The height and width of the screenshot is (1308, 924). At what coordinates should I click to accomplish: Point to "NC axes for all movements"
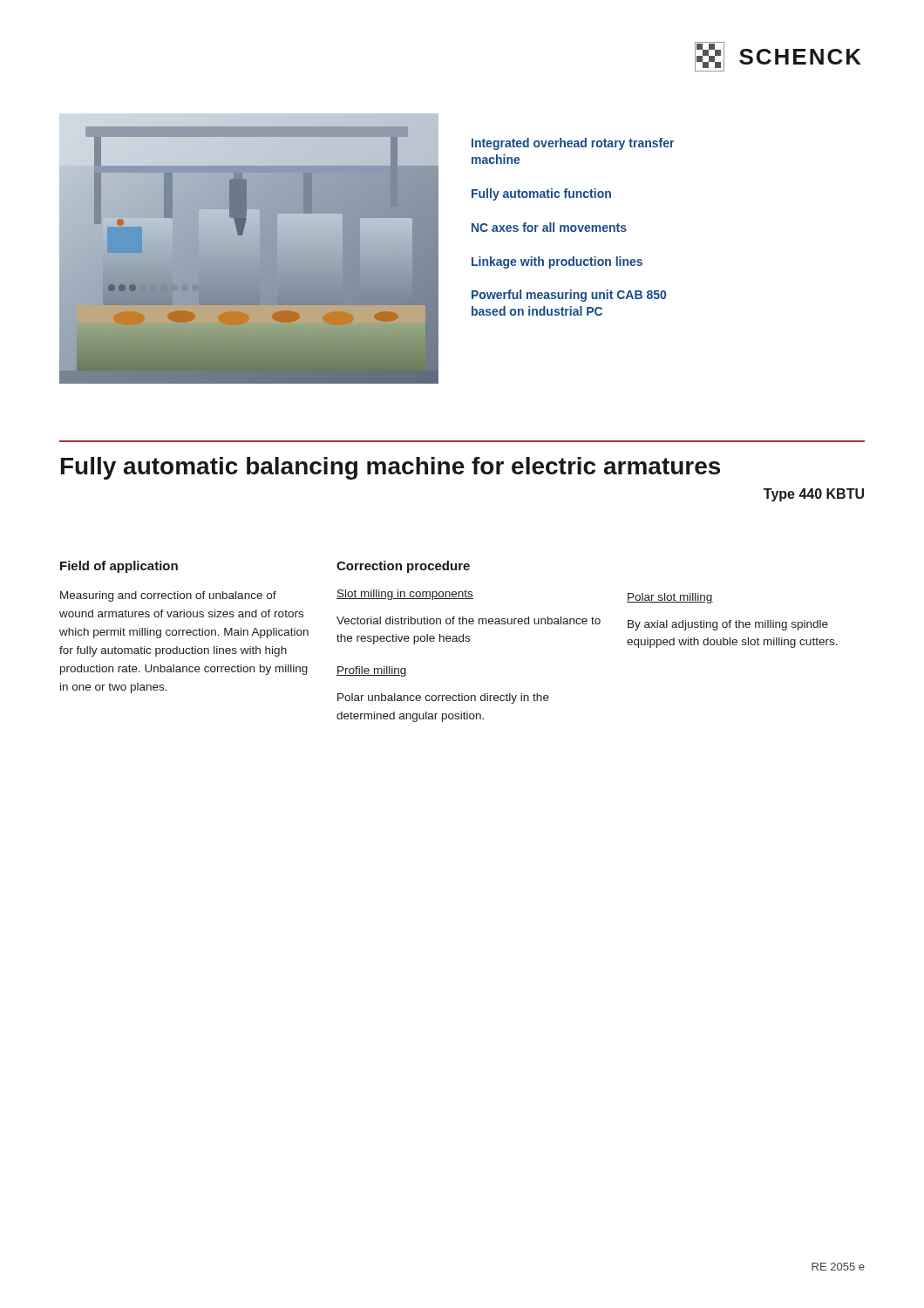point(549,227)
